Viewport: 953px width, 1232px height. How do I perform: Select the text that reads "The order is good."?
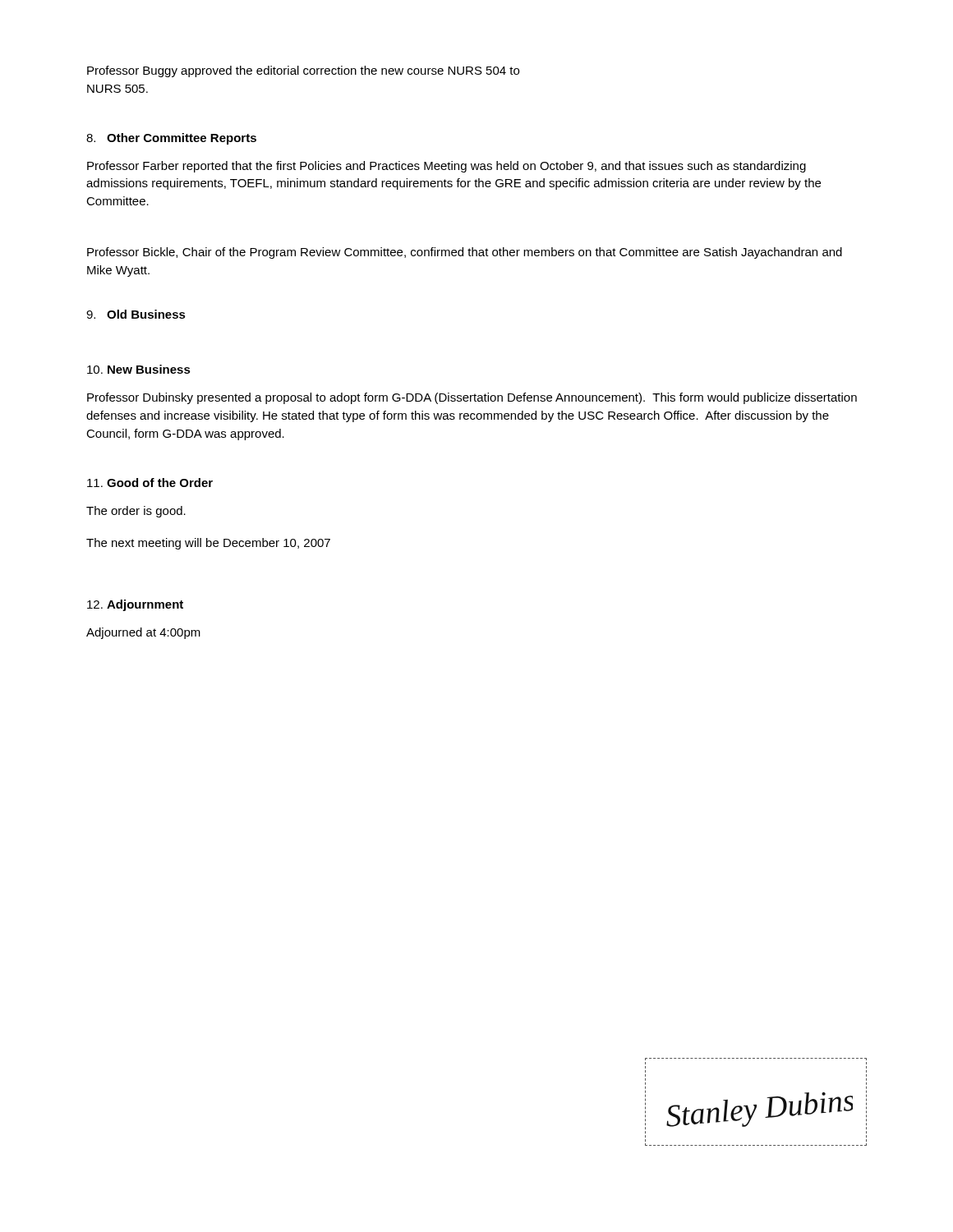point(136,512)
